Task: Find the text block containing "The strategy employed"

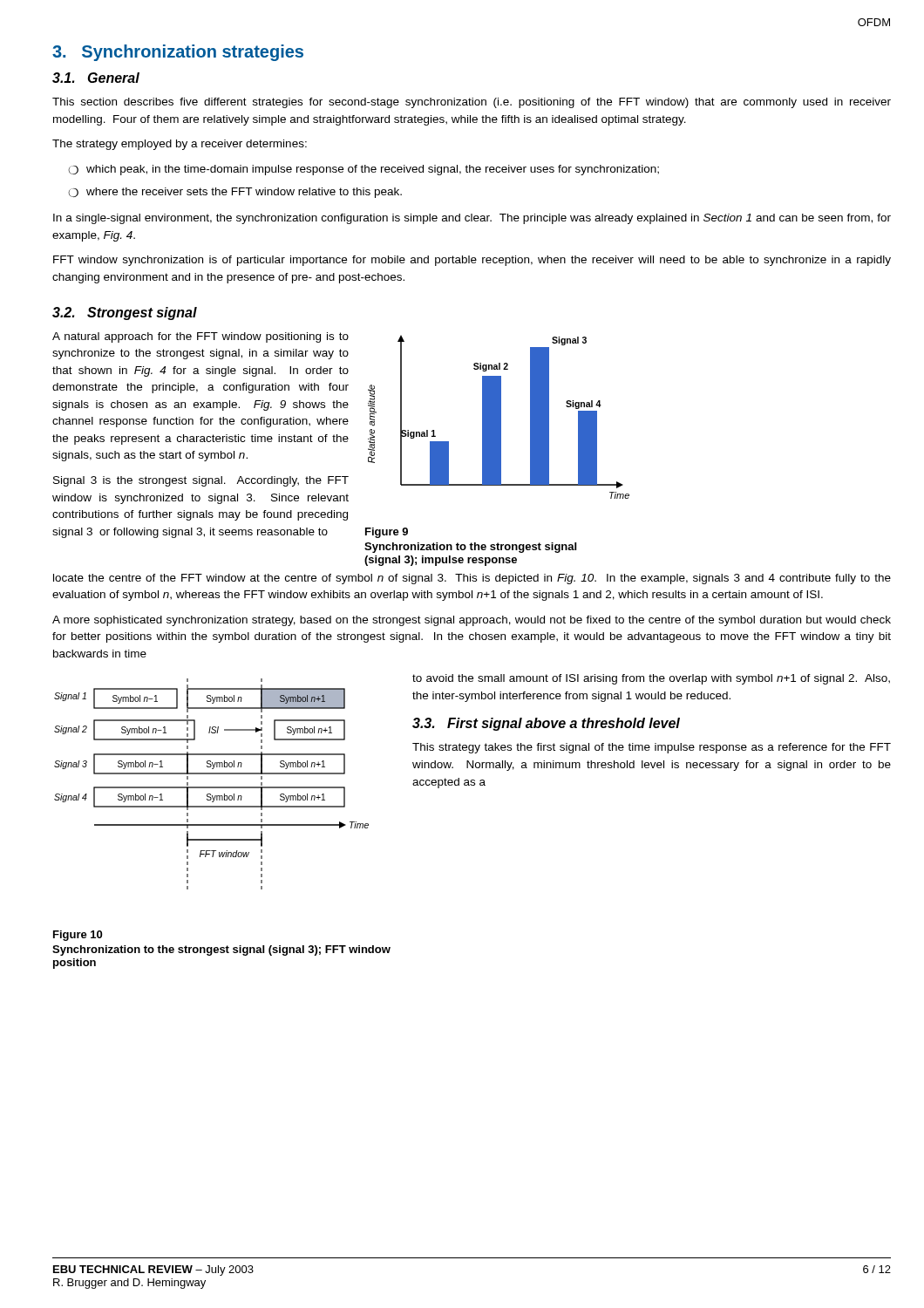Action: [180, 145]
